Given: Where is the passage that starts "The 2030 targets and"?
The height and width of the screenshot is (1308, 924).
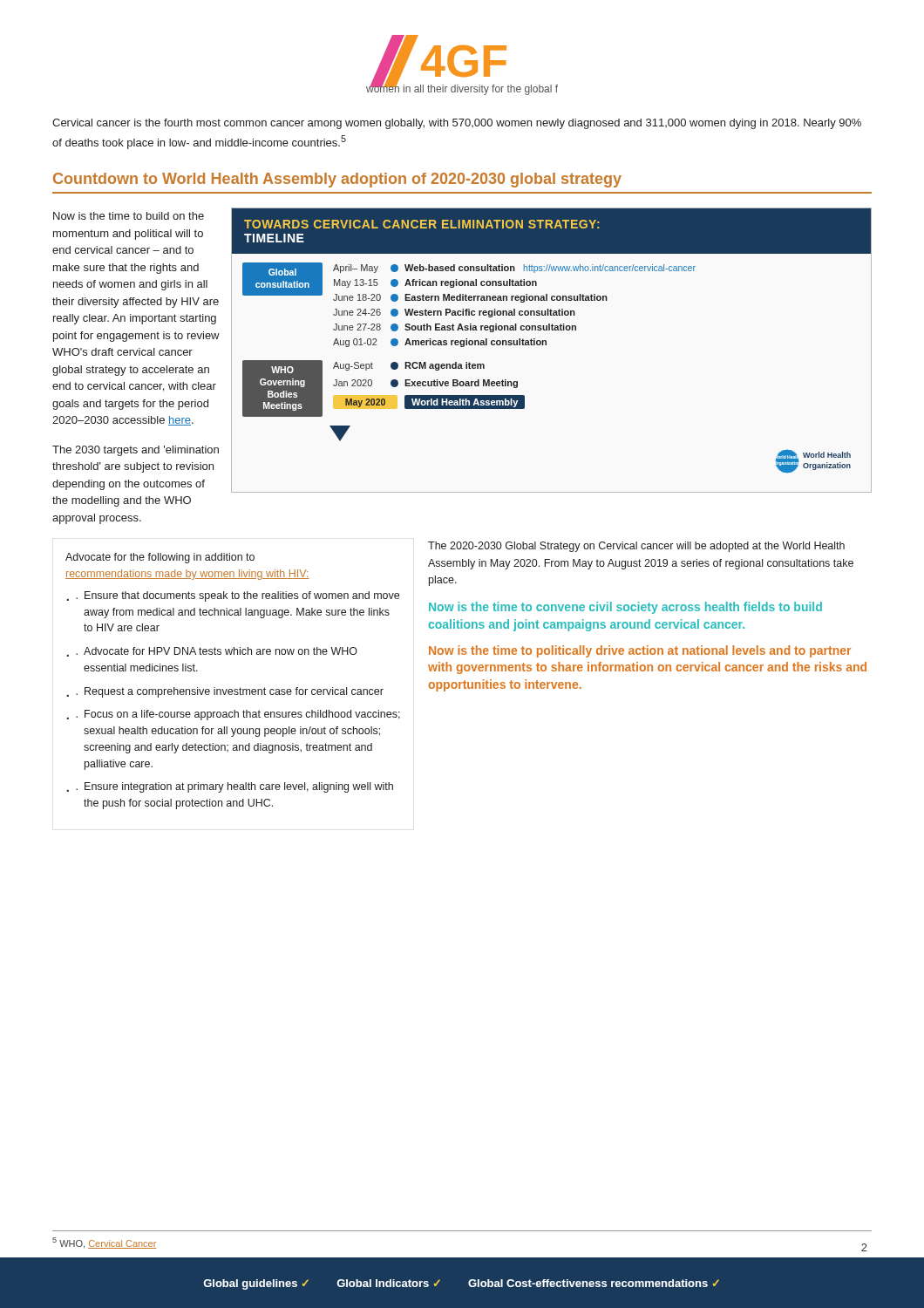Looking at the screenshot, I should pyautogui.click(x=136, y=483).
